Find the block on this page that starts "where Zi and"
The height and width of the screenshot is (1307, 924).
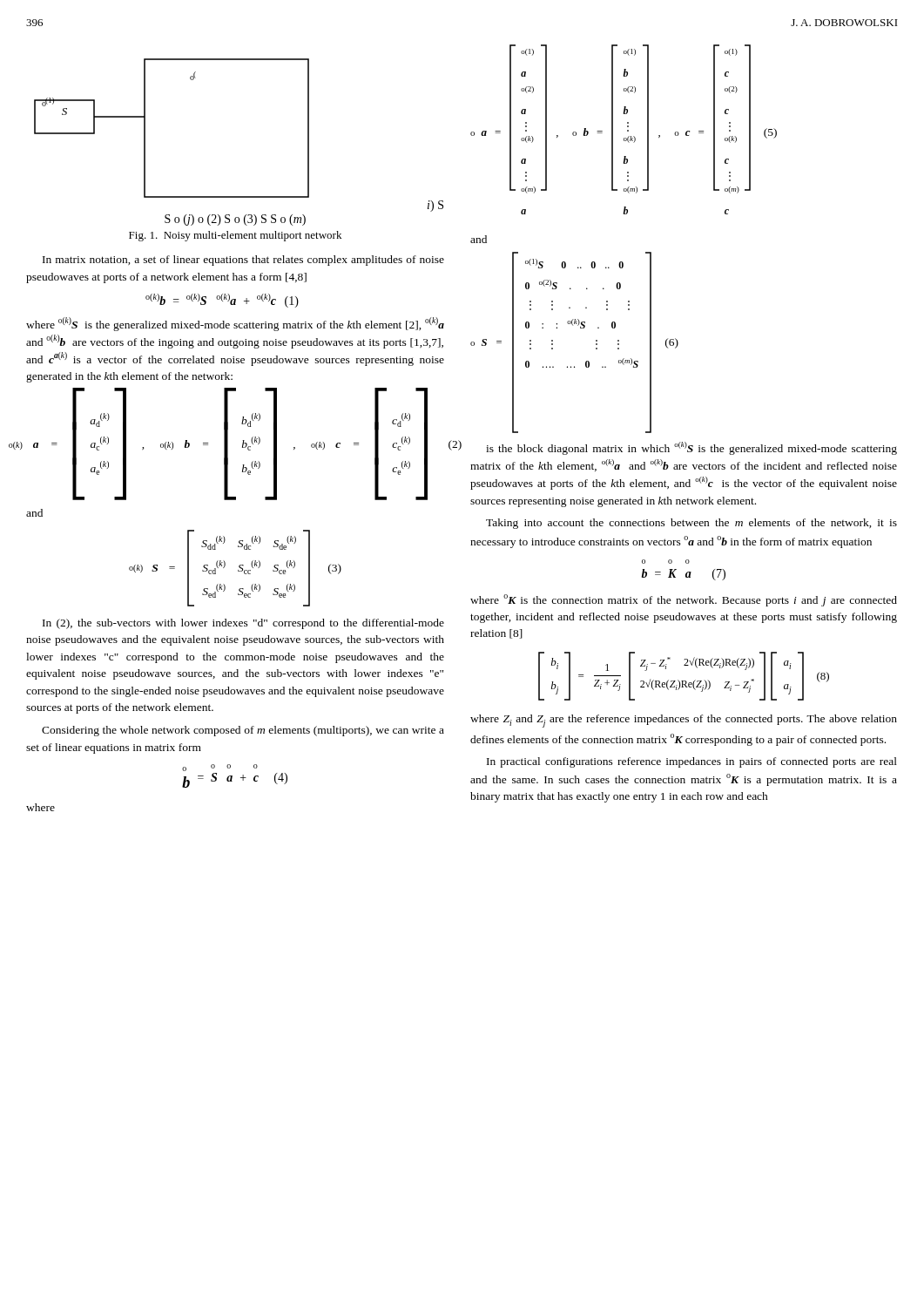684,728
